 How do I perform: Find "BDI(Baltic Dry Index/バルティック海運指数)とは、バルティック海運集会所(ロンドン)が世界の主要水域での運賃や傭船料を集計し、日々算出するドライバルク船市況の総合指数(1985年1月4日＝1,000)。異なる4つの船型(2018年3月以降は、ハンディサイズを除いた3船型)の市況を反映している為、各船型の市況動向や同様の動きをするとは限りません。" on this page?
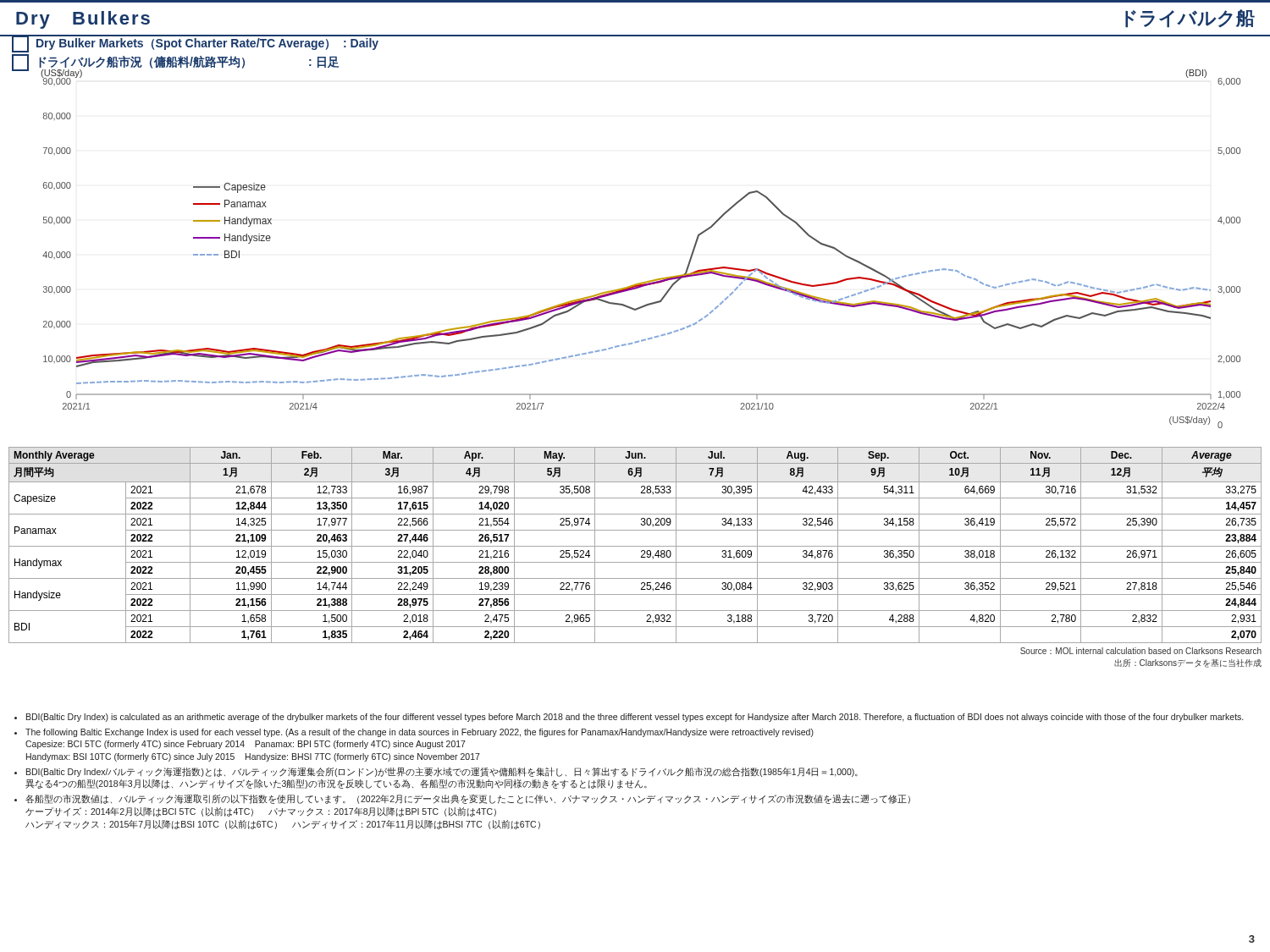click(x=445, y=778)
